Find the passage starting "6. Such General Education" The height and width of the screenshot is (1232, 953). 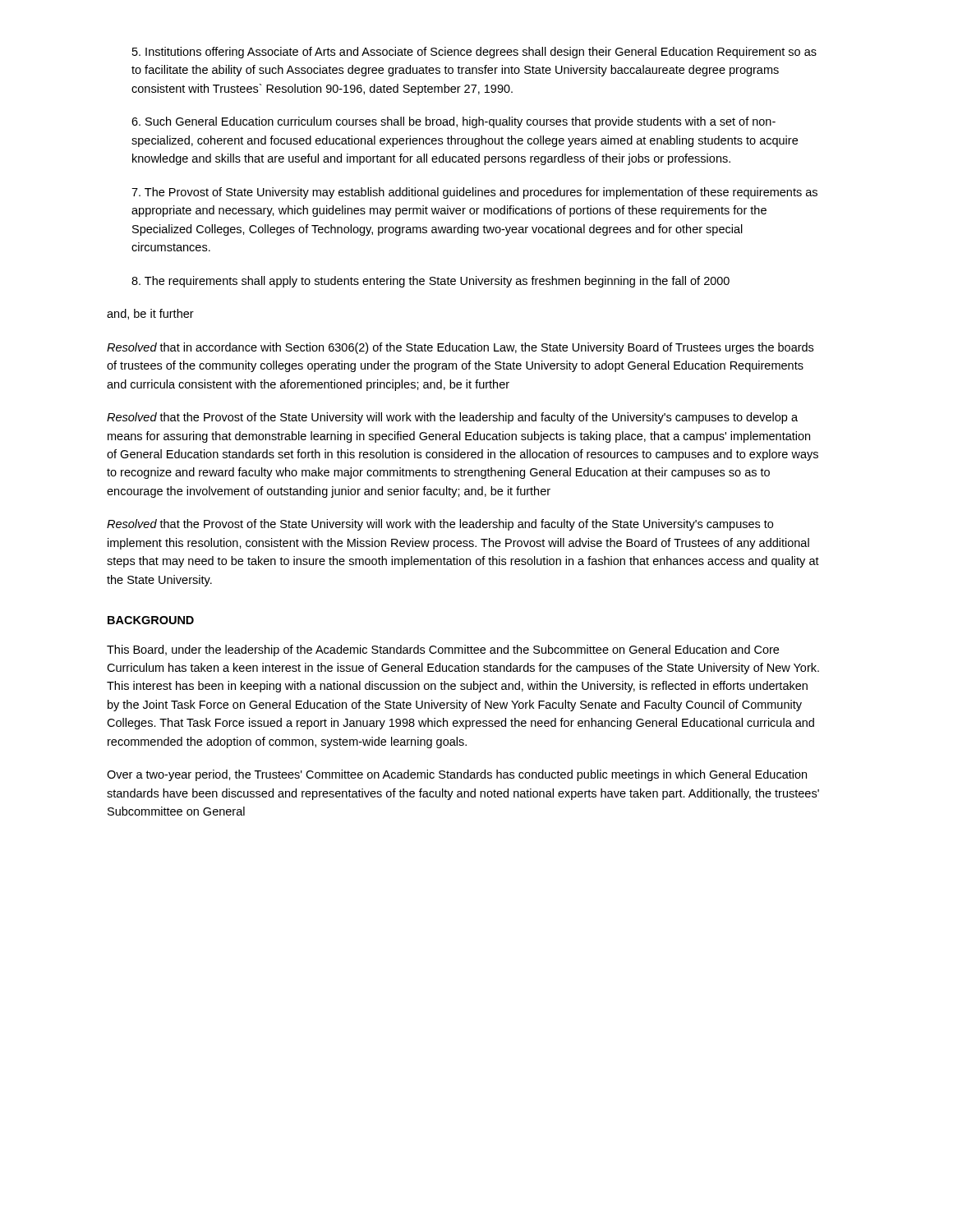pyautogui.click(x=465, y=140)
